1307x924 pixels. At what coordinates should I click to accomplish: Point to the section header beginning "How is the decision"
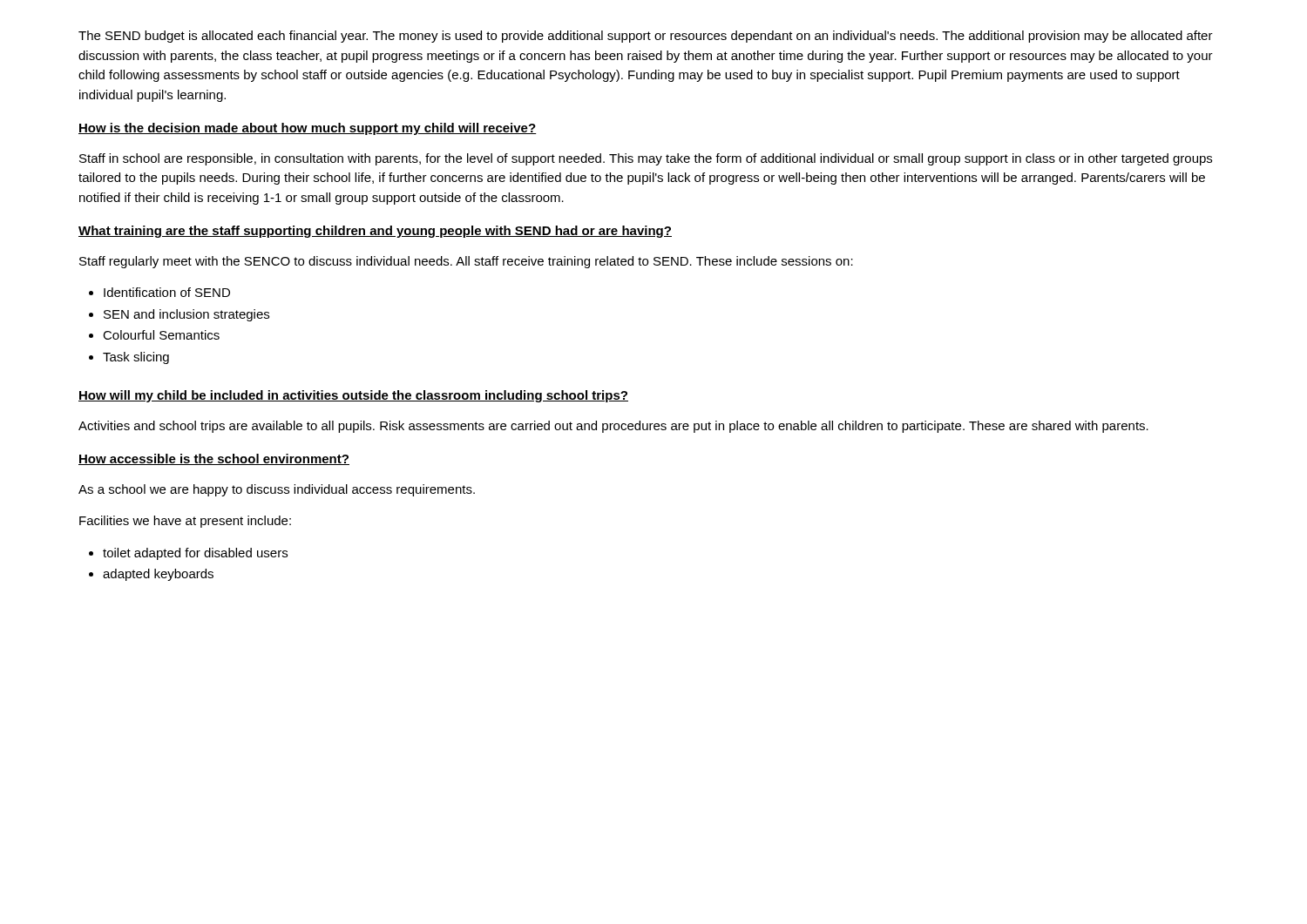click(x=307, y=128)
